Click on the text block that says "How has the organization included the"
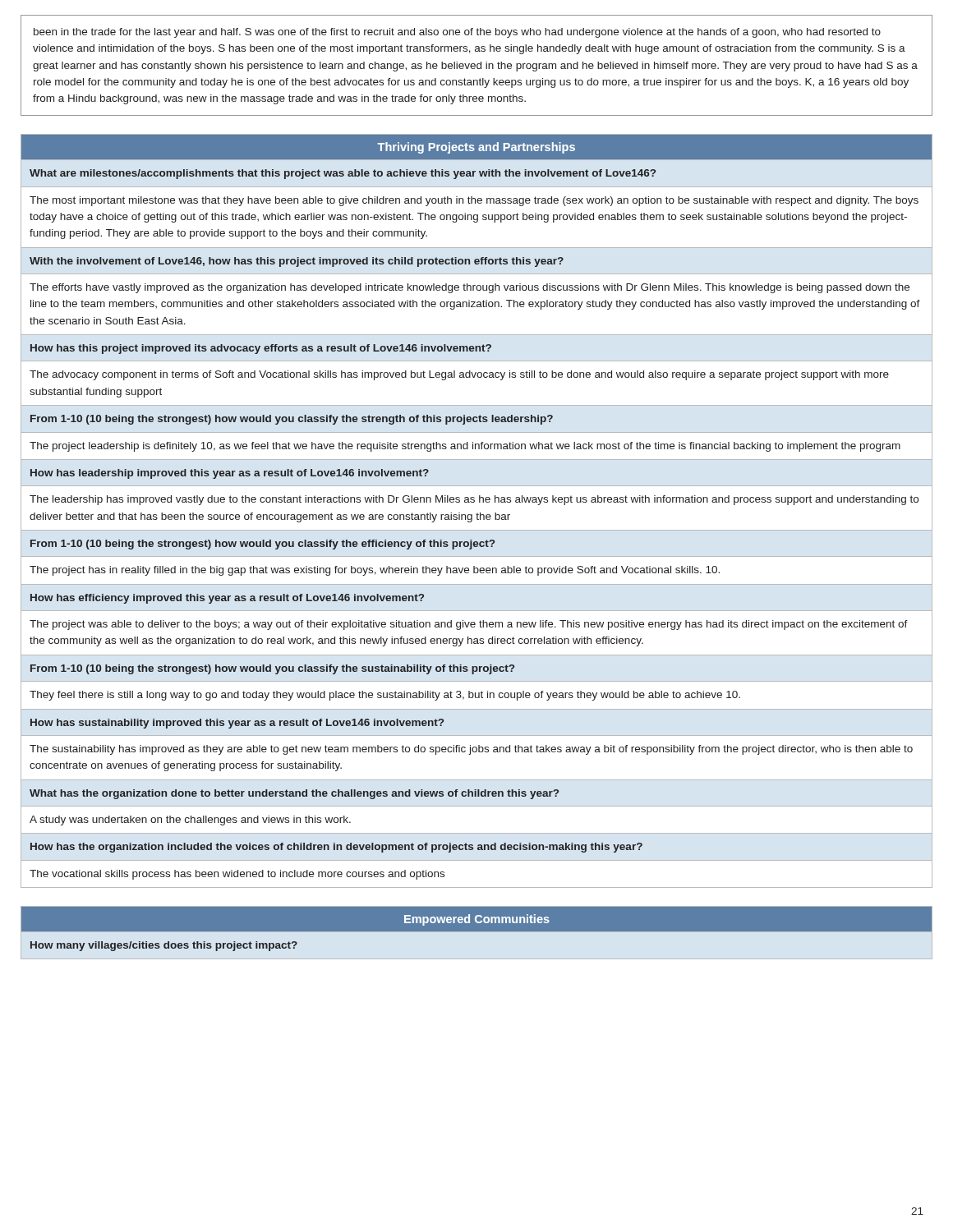This screenshot has width=953, height=1232. [336, 847]
